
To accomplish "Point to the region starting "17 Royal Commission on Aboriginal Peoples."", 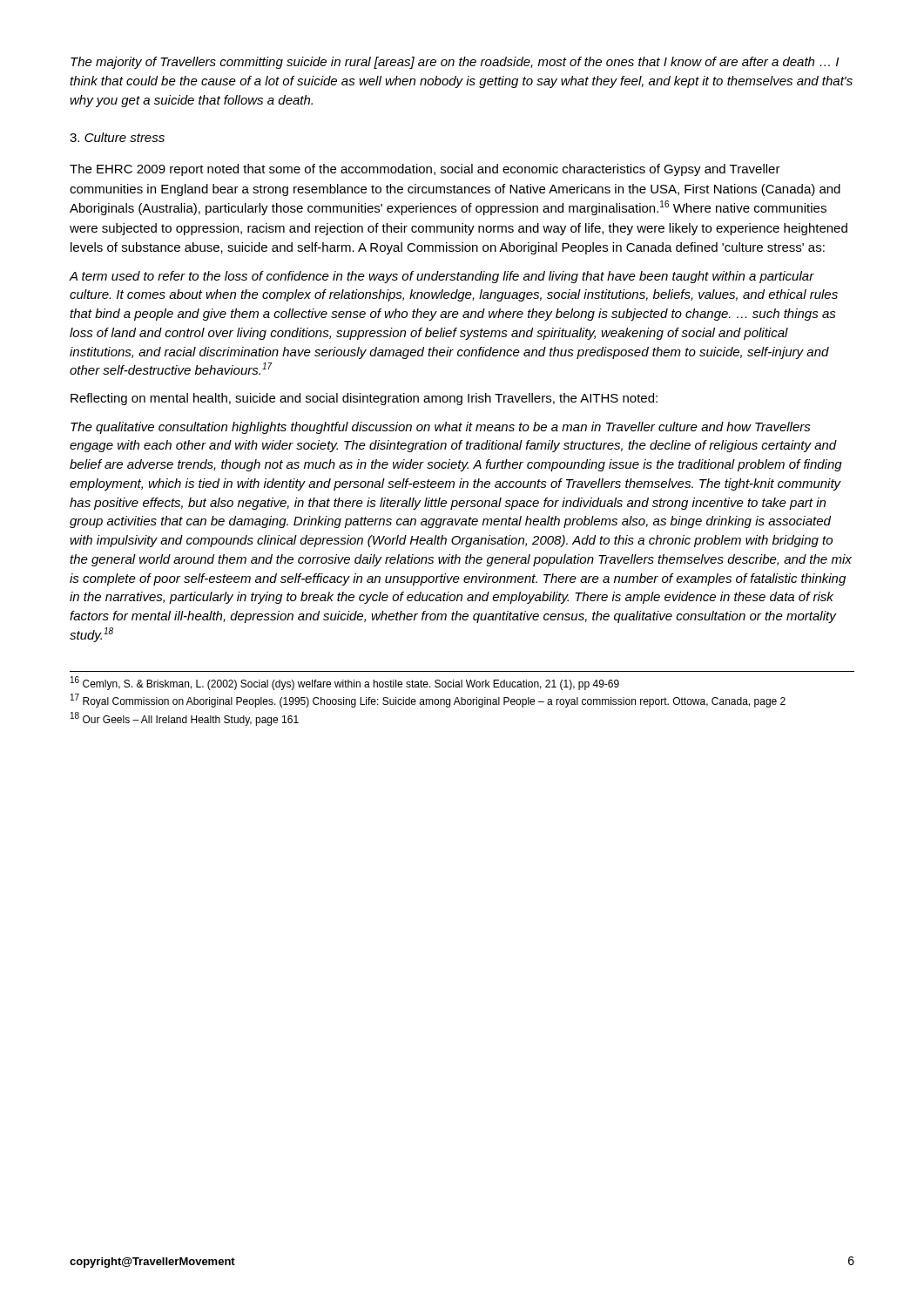I will [x=428, y=701].
